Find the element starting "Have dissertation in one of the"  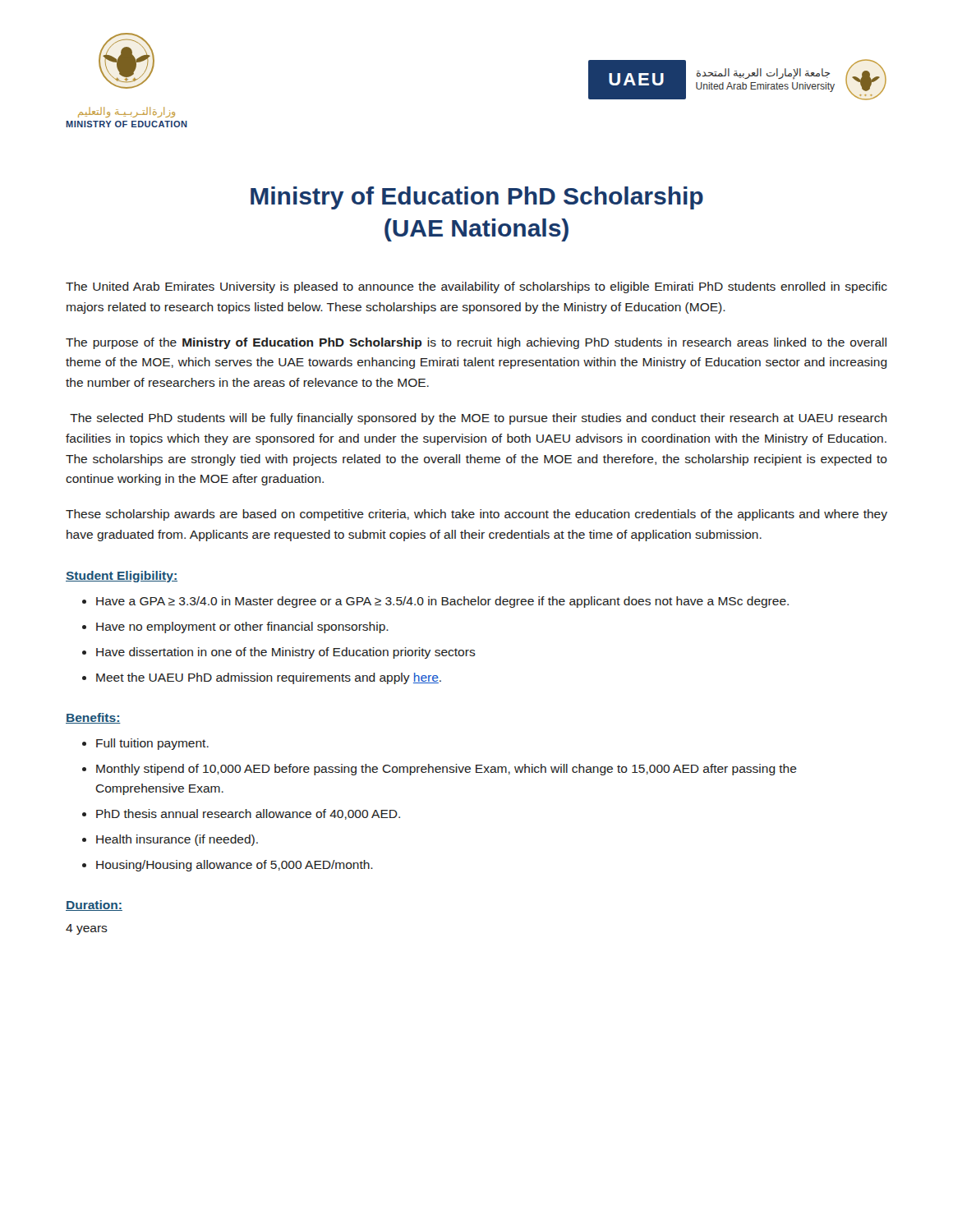285,652
